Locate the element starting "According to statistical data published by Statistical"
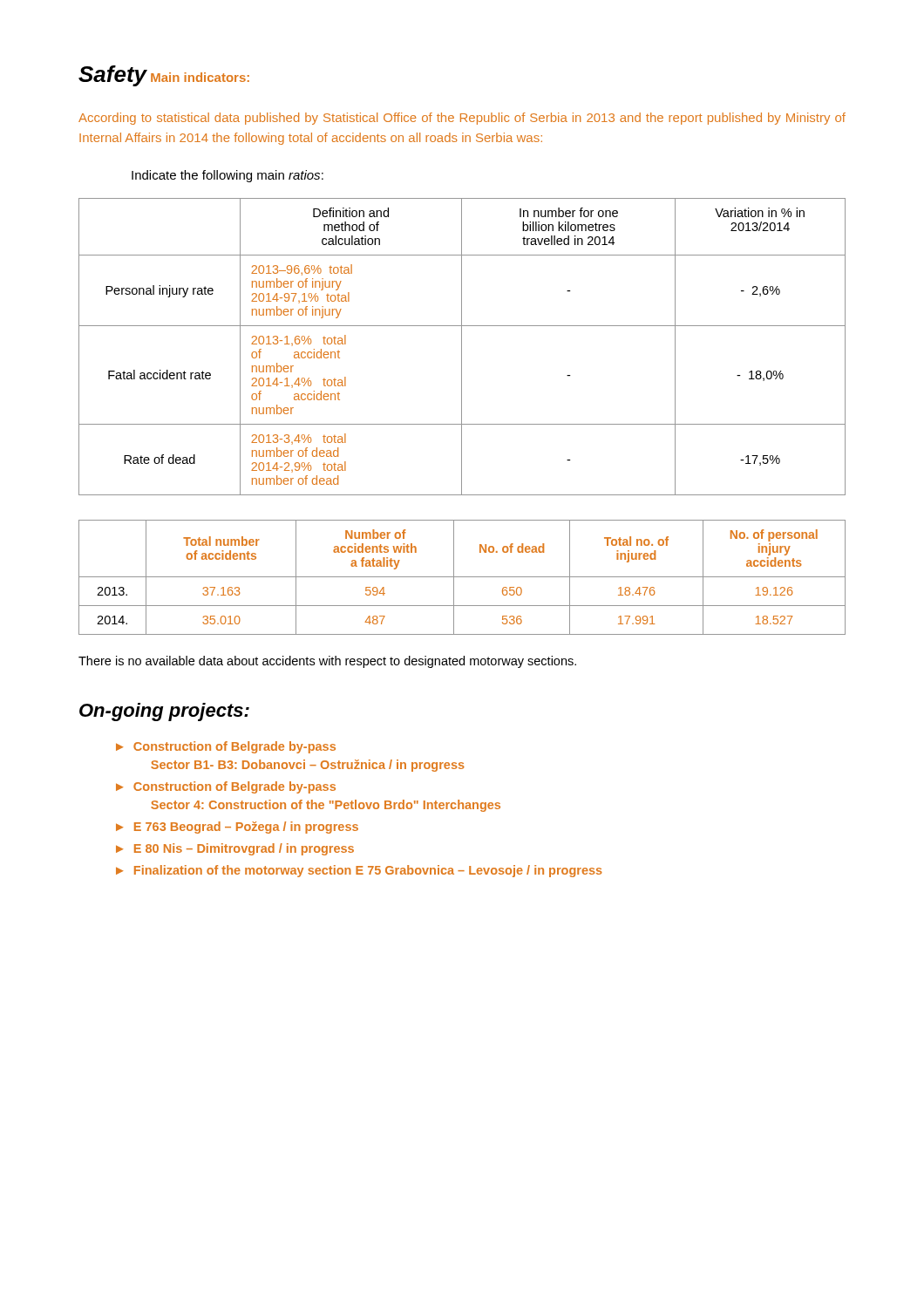This screenshot has width=924, height=1308. pyautogui.click(x=462, y=128)
